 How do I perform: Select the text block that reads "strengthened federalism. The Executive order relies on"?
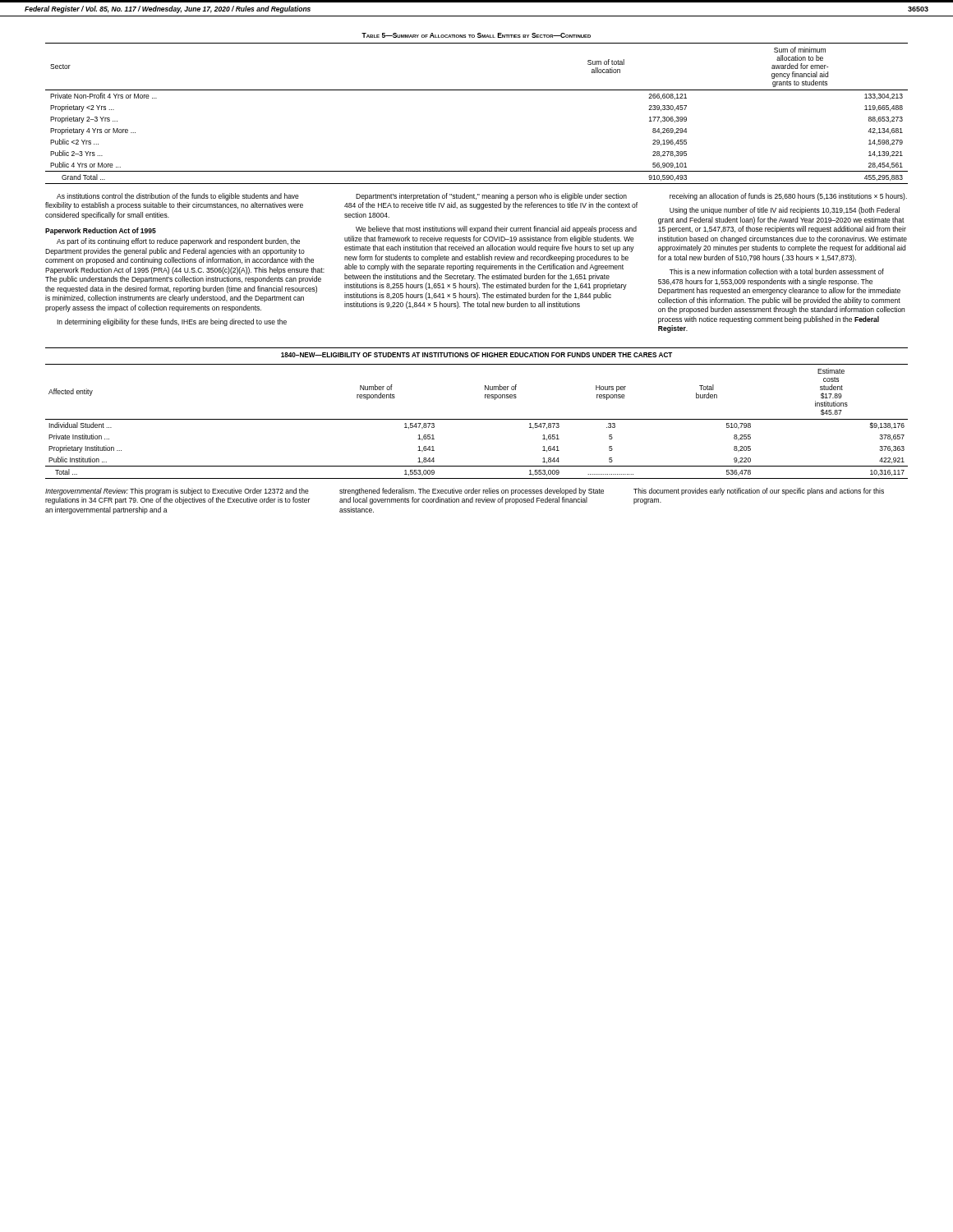pyautogui.click(x=472, y=500)
